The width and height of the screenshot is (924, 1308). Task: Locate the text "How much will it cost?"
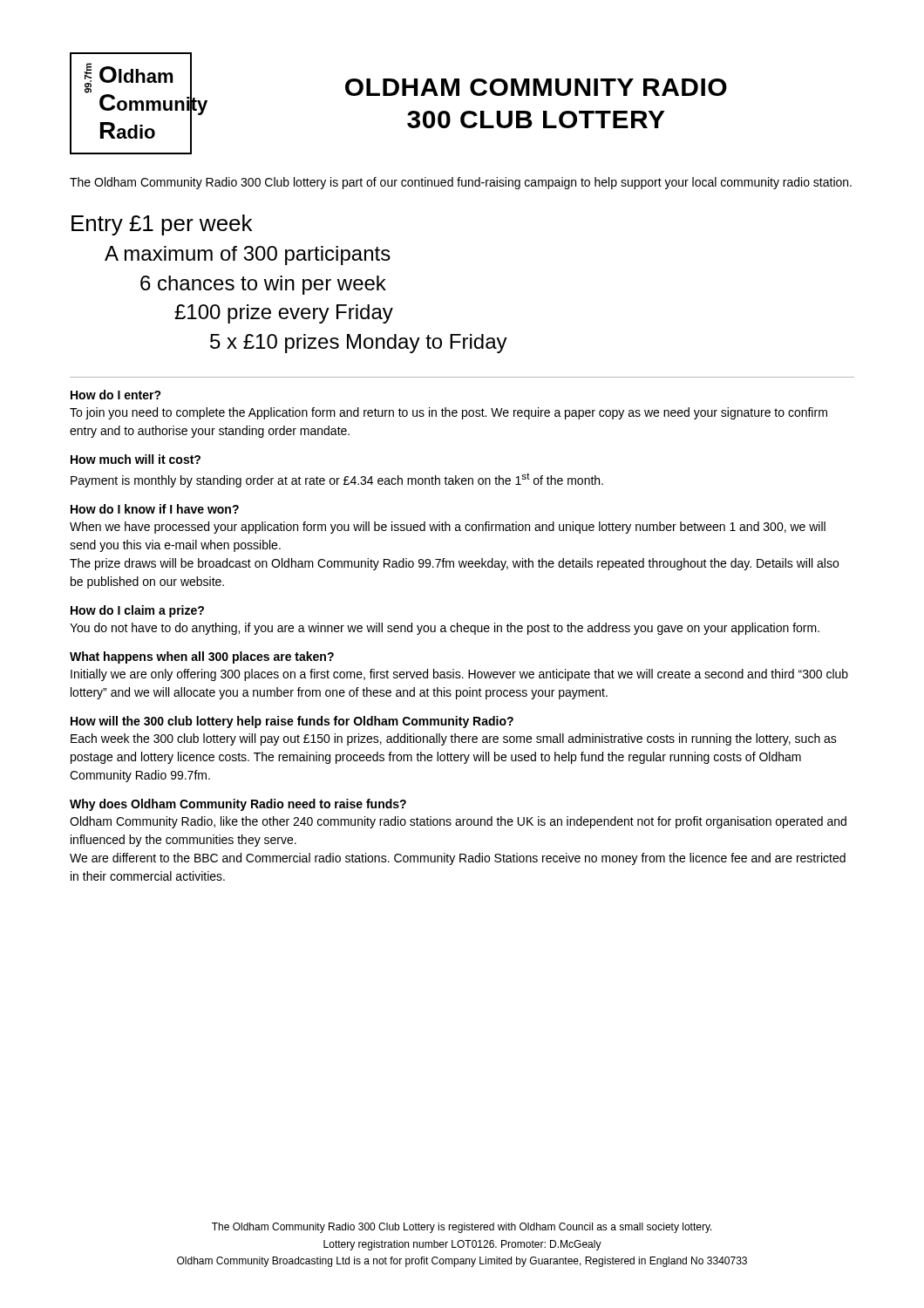(x=136, y=460)
